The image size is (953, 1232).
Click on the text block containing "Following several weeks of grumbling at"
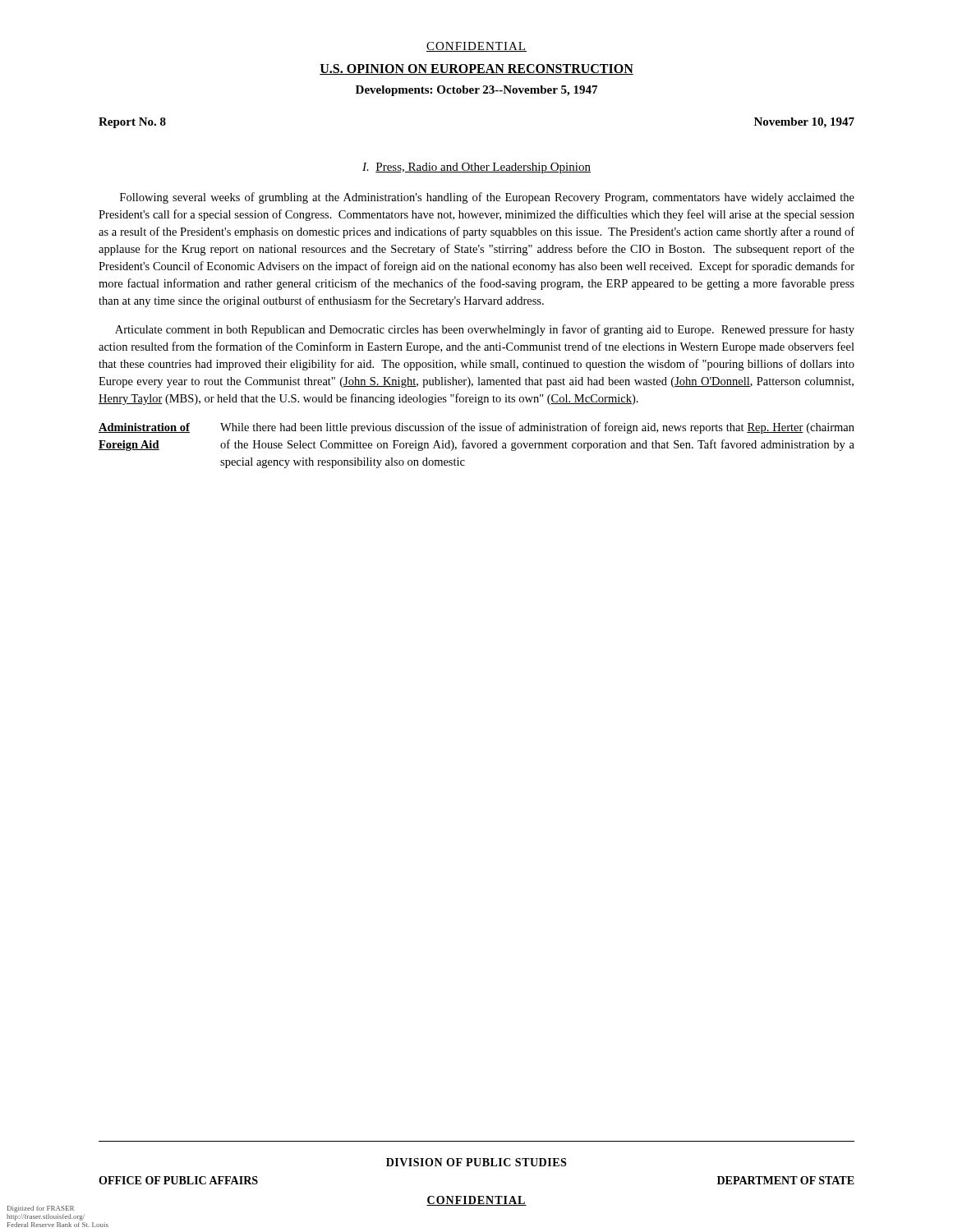pyautogui.click(x=476, y=249)
